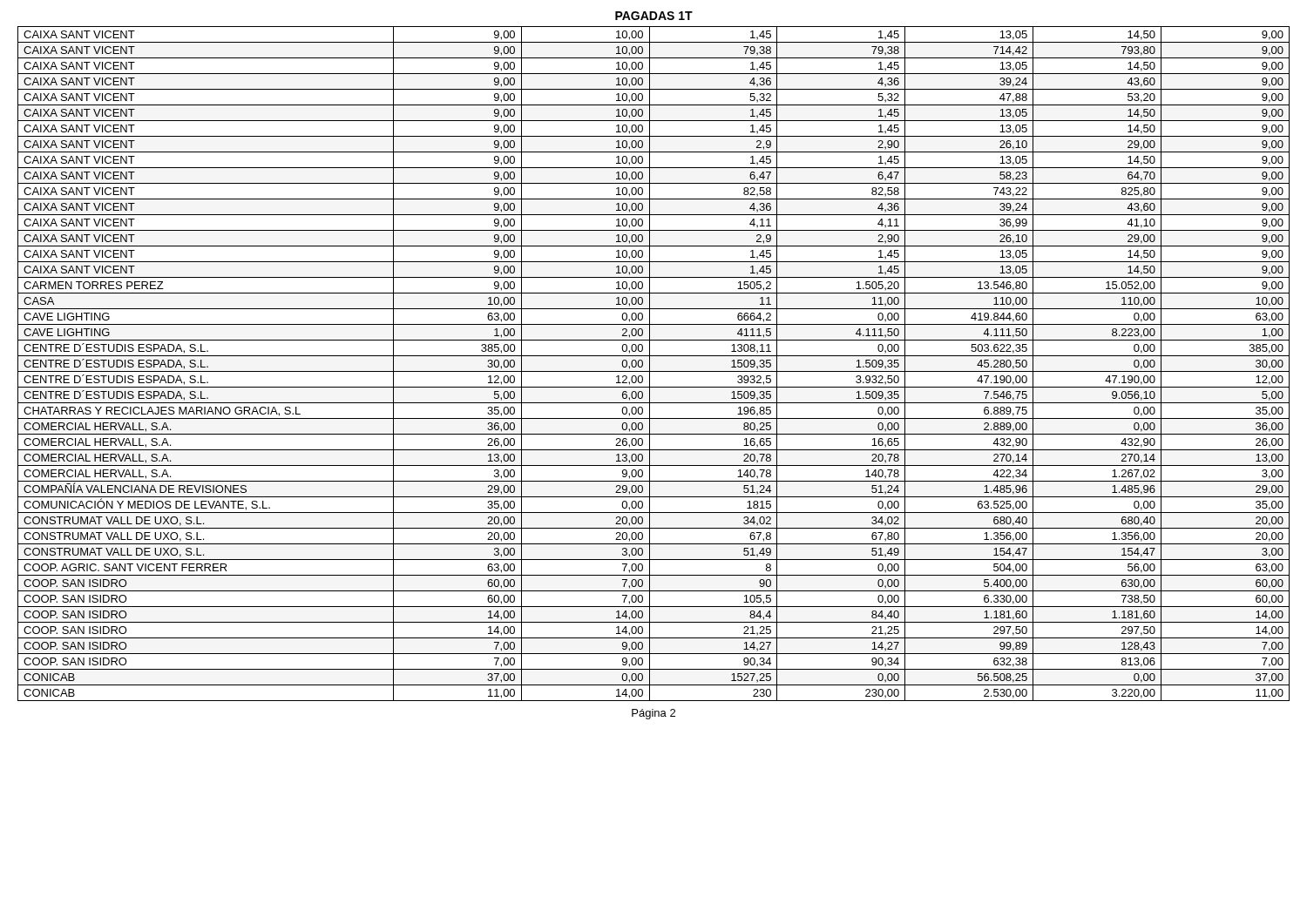Find the table that mentions "COOP. SAN ISIDRO"

[x=654, y=364]
